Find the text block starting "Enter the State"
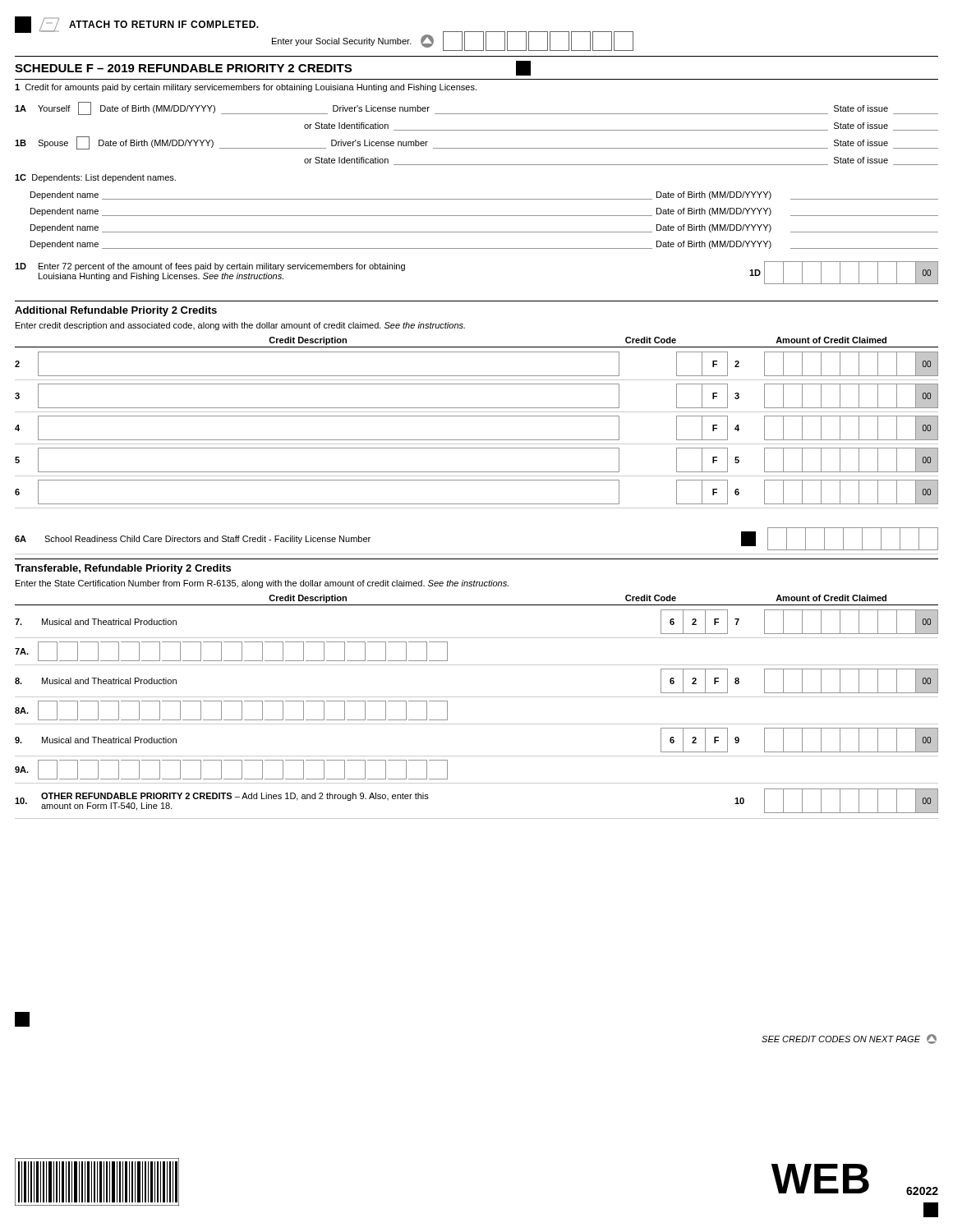Screen dimensions: 1232x953 click(262, 583)
